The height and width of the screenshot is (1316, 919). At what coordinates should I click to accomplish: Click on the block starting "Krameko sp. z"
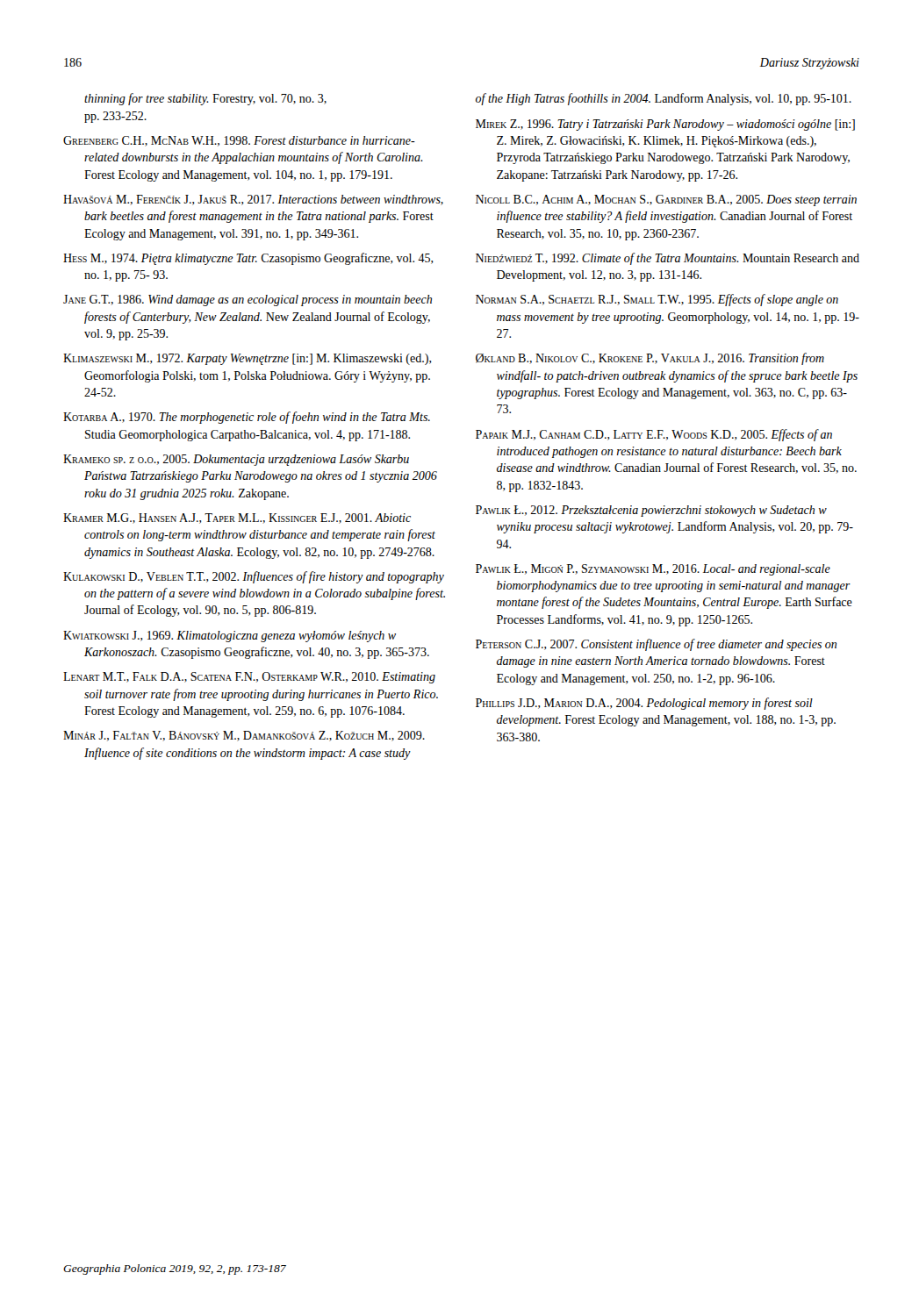click(250, 476)
